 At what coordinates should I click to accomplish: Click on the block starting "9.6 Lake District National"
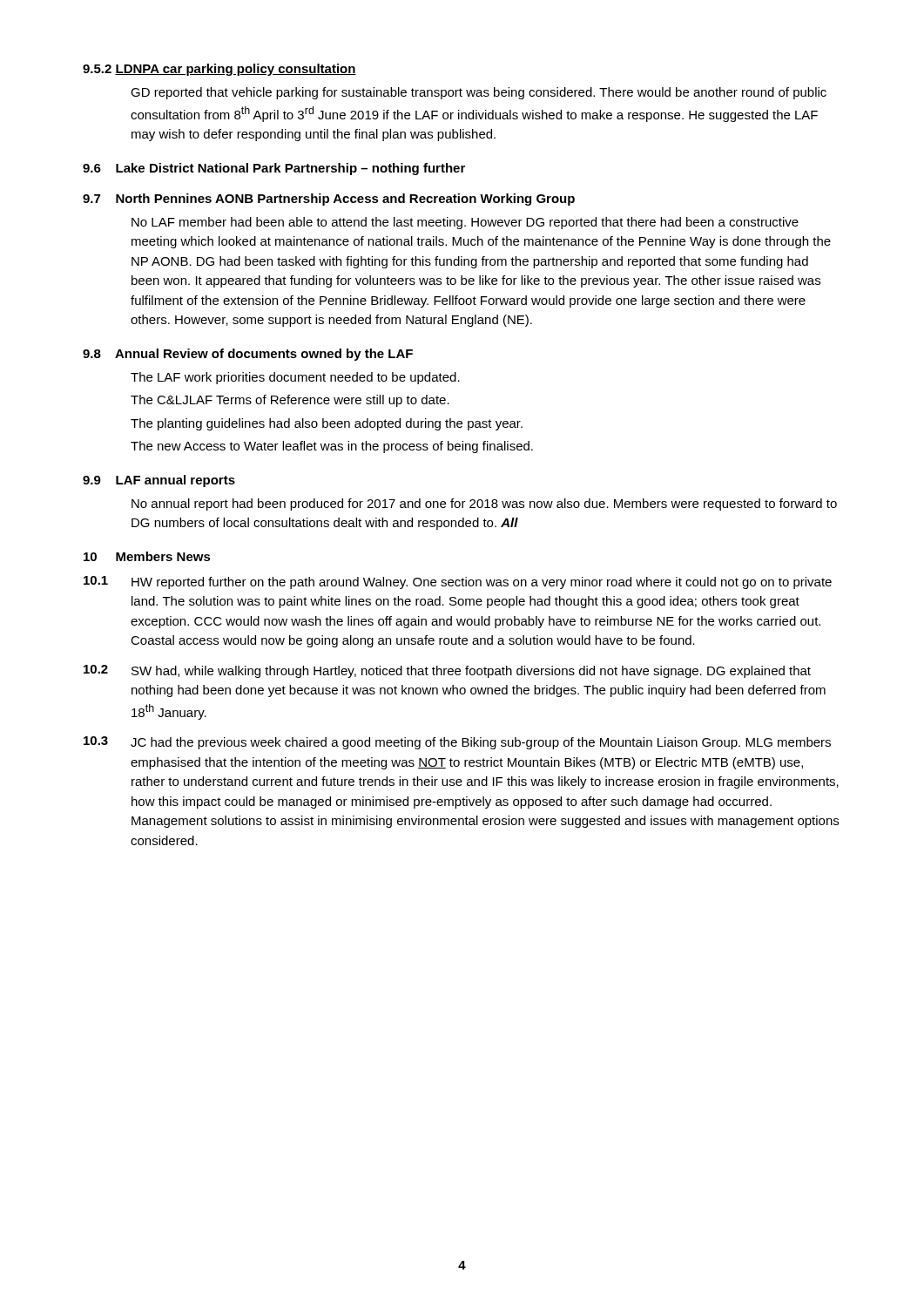click(x=274, y=167)
